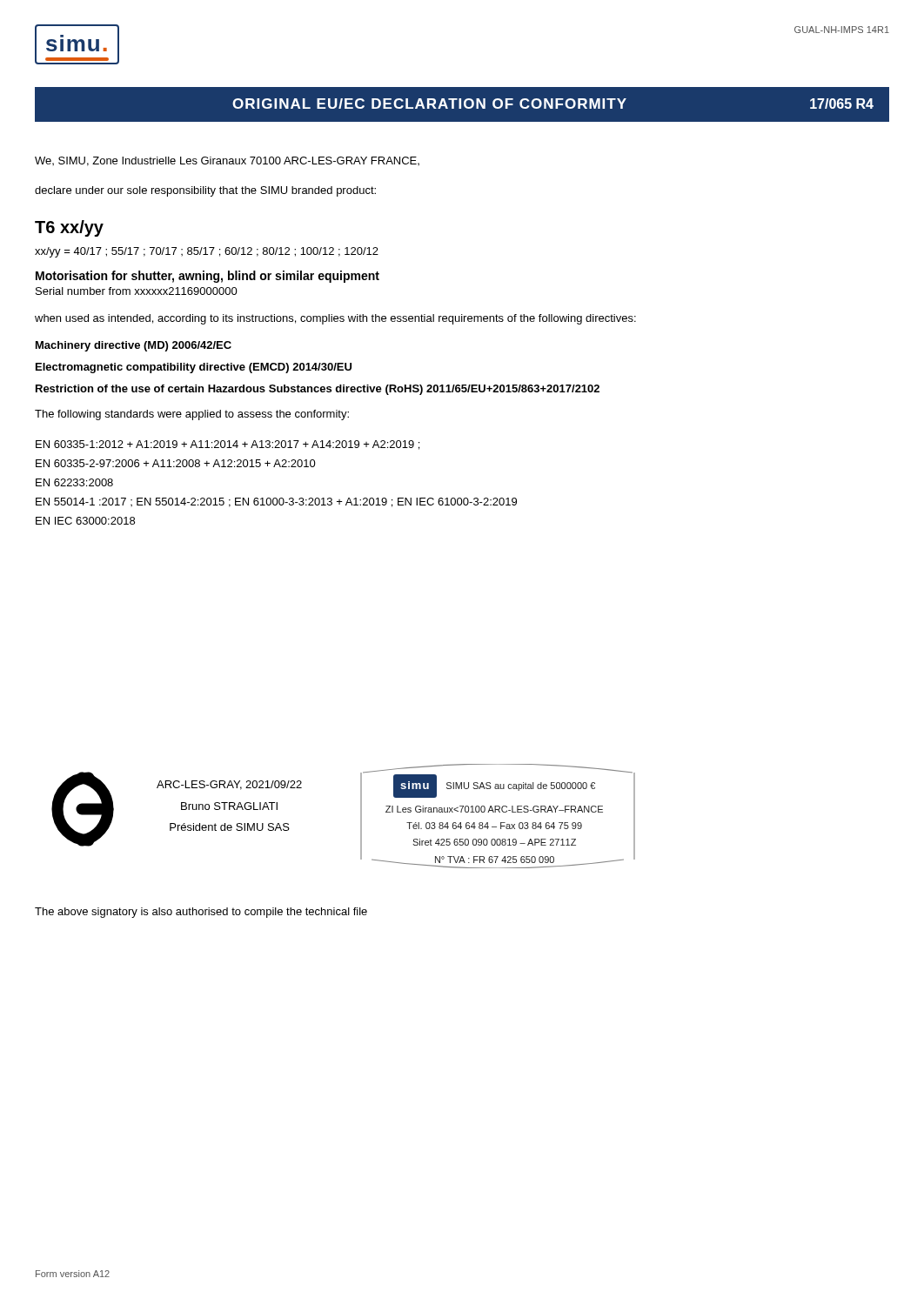Screen dimensions: 1305x924
Task: Select the region starting "Machinery directive (MD) 2006/42/EC"
Action: [133, 345]
